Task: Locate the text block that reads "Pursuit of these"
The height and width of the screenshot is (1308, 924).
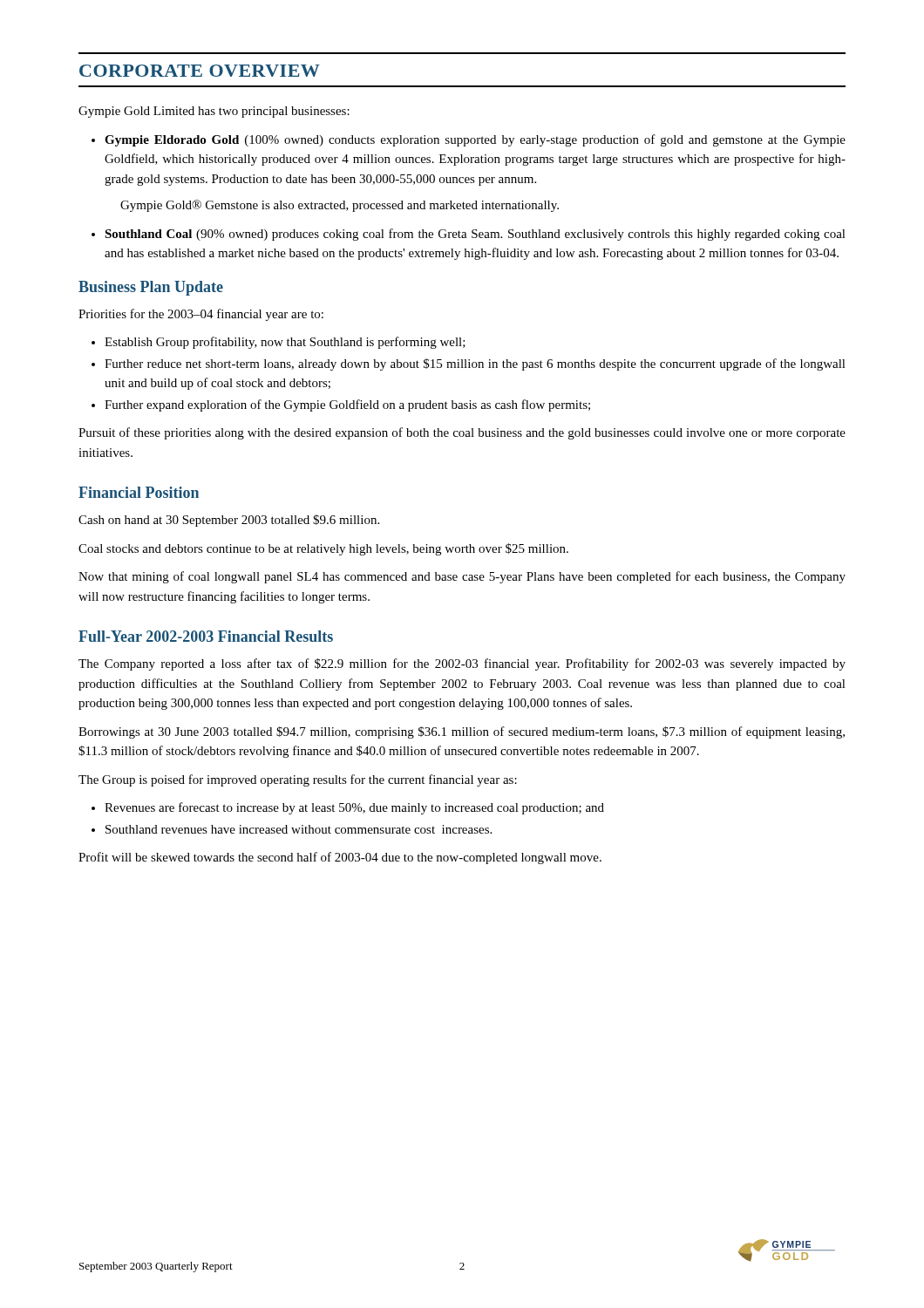Action: click(x=462, y=442)
